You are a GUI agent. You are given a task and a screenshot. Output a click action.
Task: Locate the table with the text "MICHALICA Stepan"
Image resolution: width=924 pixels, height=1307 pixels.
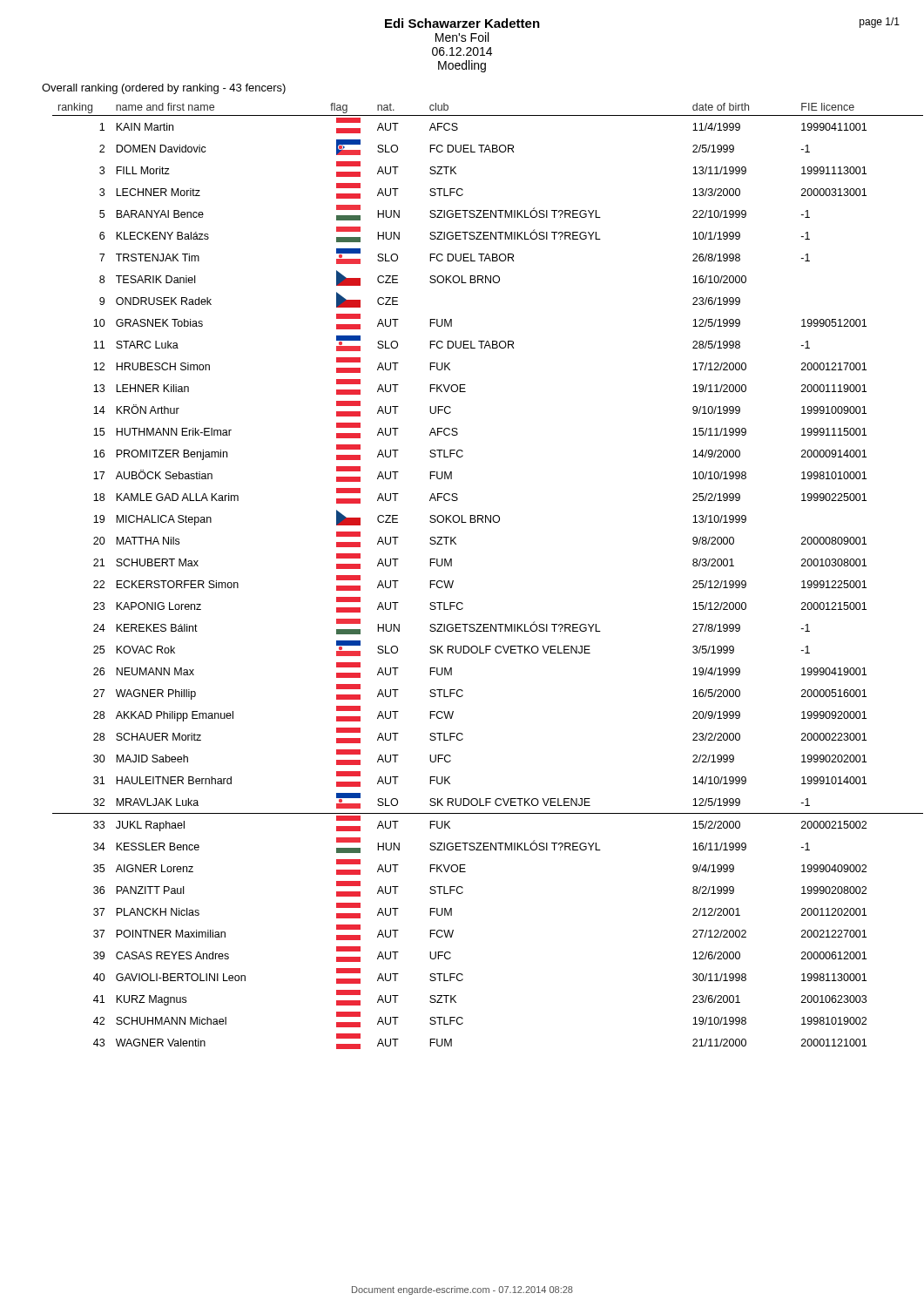click(475, 576)
